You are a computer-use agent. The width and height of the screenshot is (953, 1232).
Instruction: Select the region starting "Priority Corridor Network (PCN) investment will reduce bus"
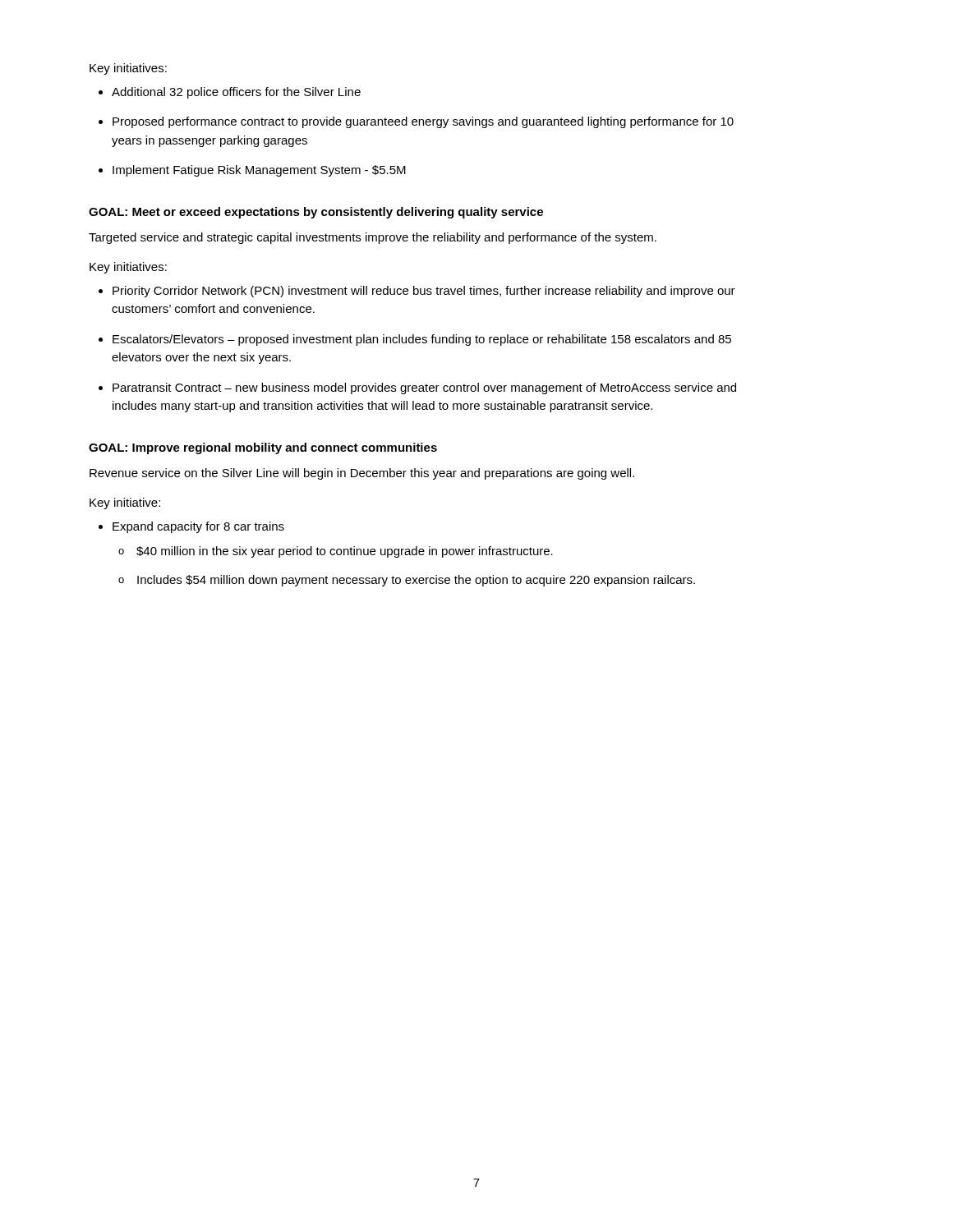[423, 299]
